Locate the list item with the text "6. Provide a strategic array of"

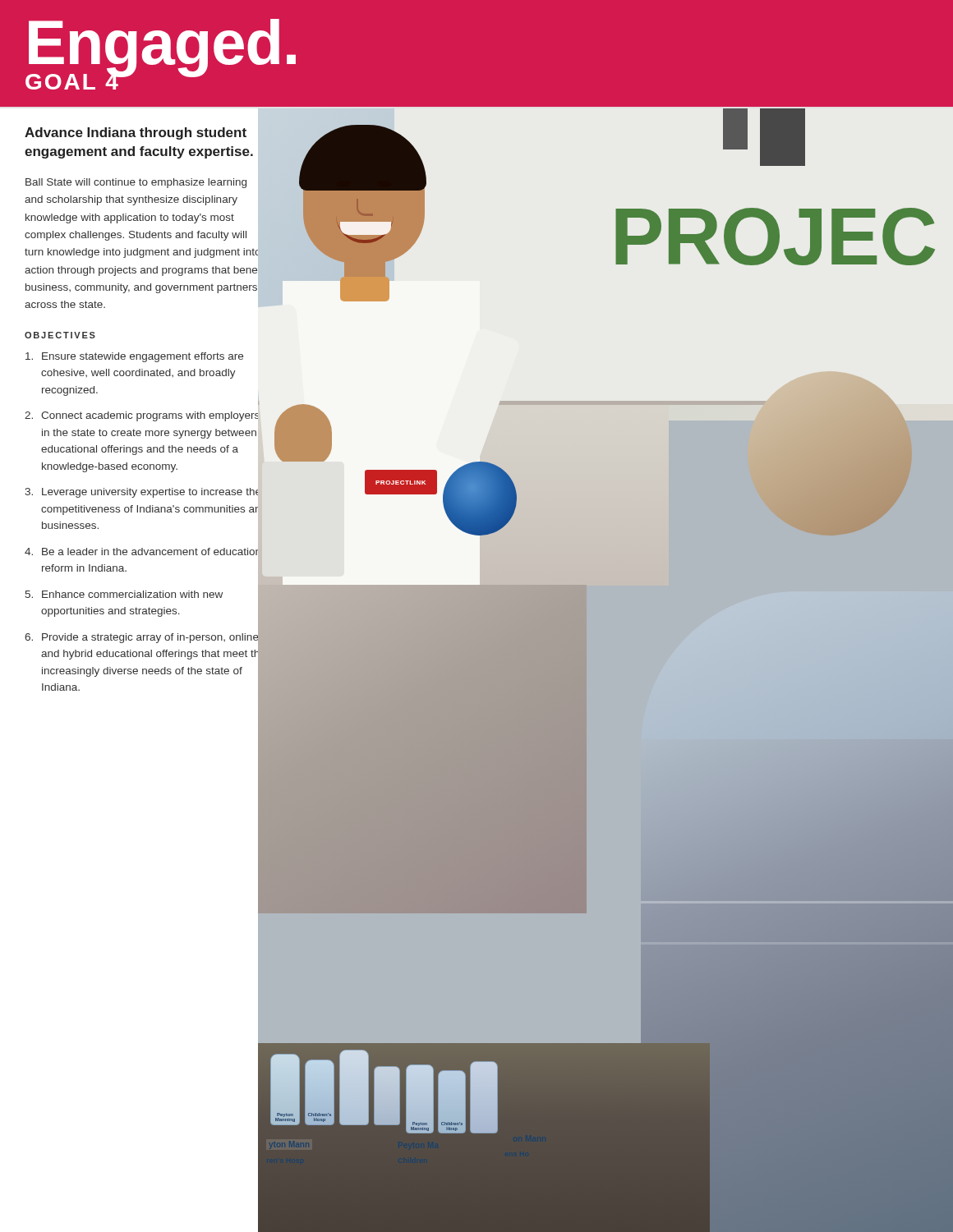point(146,663)
